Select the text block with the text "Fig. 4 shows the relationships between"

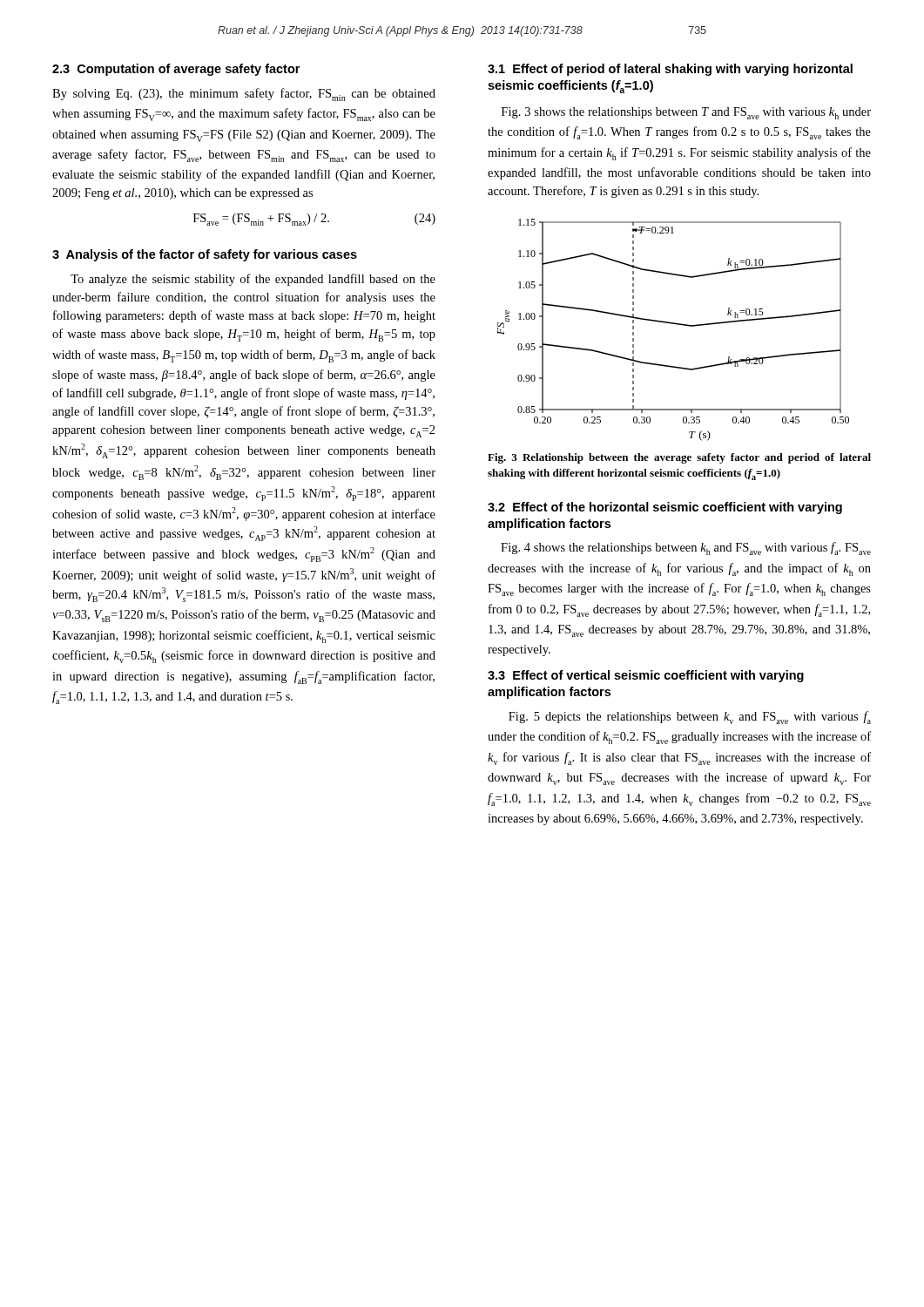pyautogui.click(x=679, y=598)
